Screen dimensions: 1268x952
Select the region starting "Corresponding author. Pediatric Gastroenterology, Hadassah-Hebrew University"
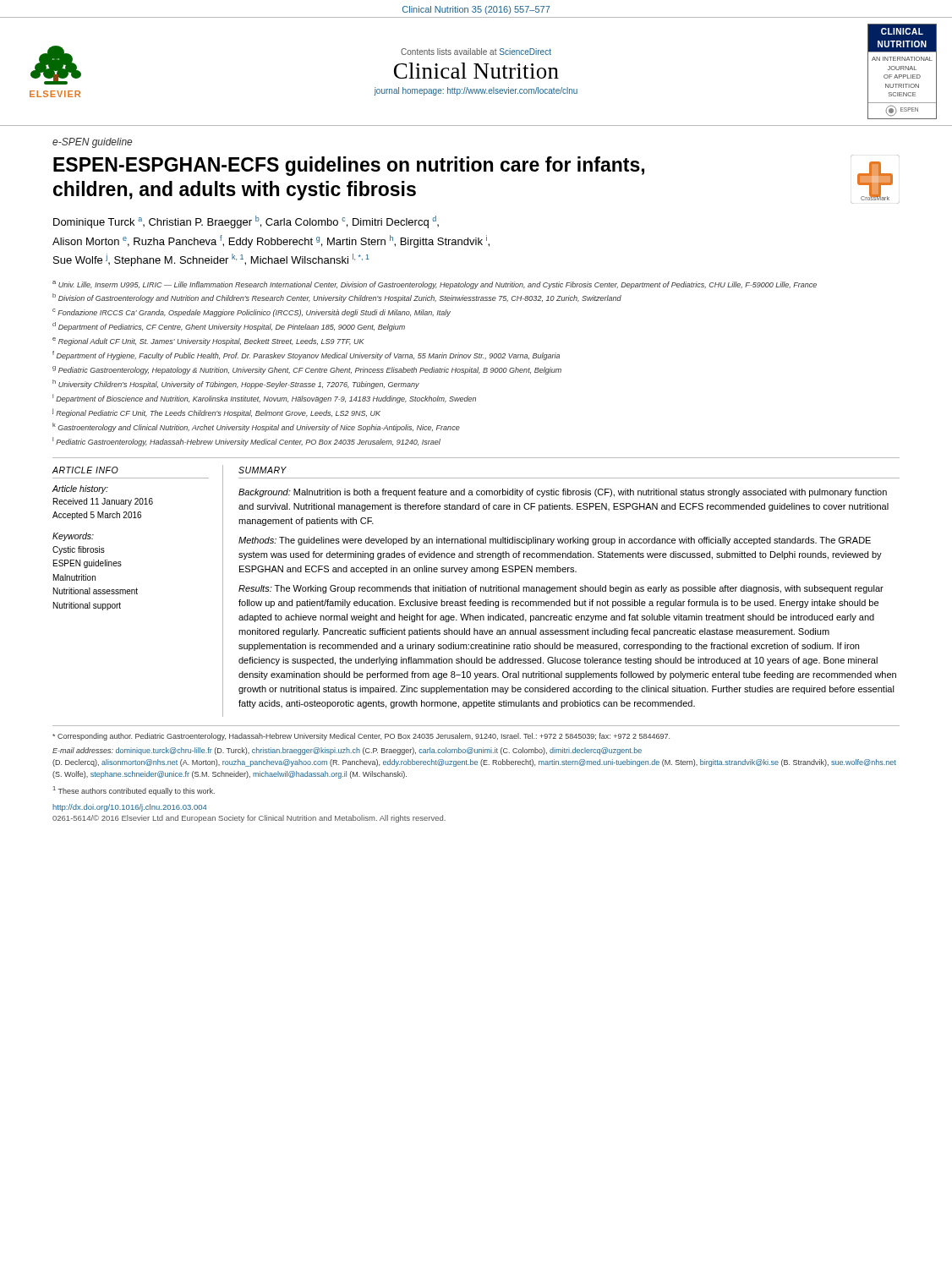[x=362, y=736]
